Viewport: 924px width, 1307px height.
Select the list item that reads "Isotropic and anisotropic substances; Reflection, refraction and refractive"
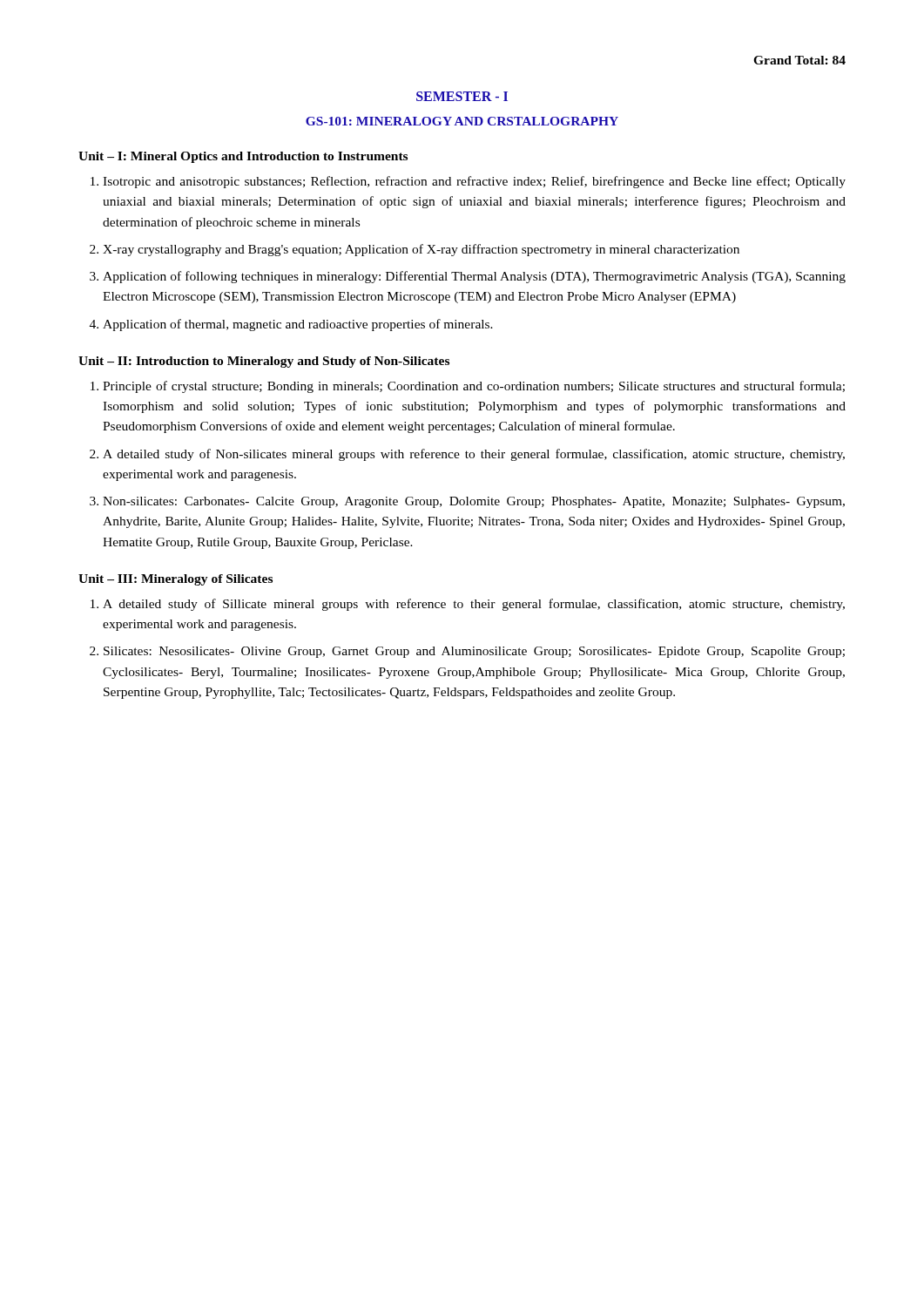[474, 201]
